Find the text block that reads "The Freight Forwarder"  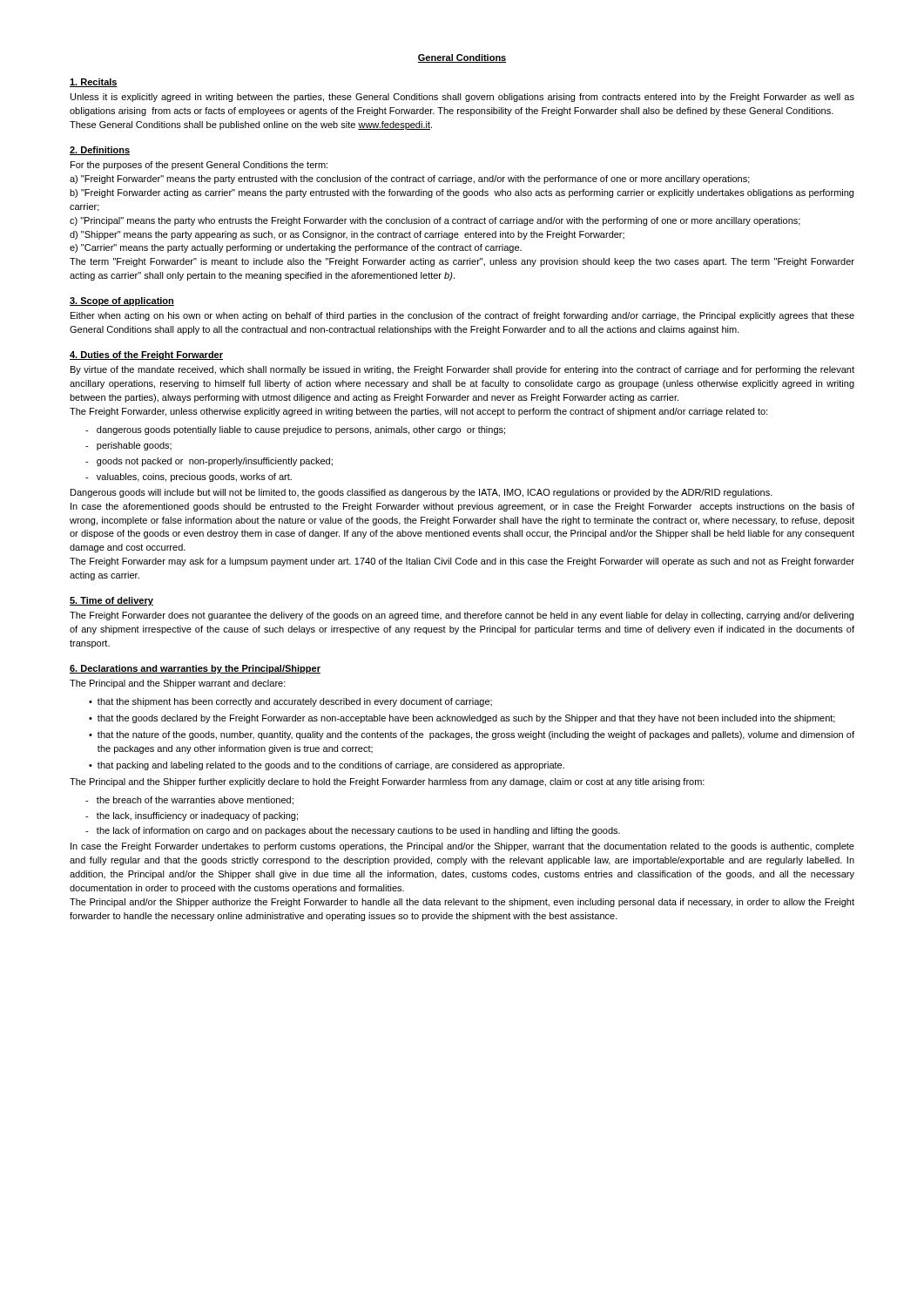point(462,629)
